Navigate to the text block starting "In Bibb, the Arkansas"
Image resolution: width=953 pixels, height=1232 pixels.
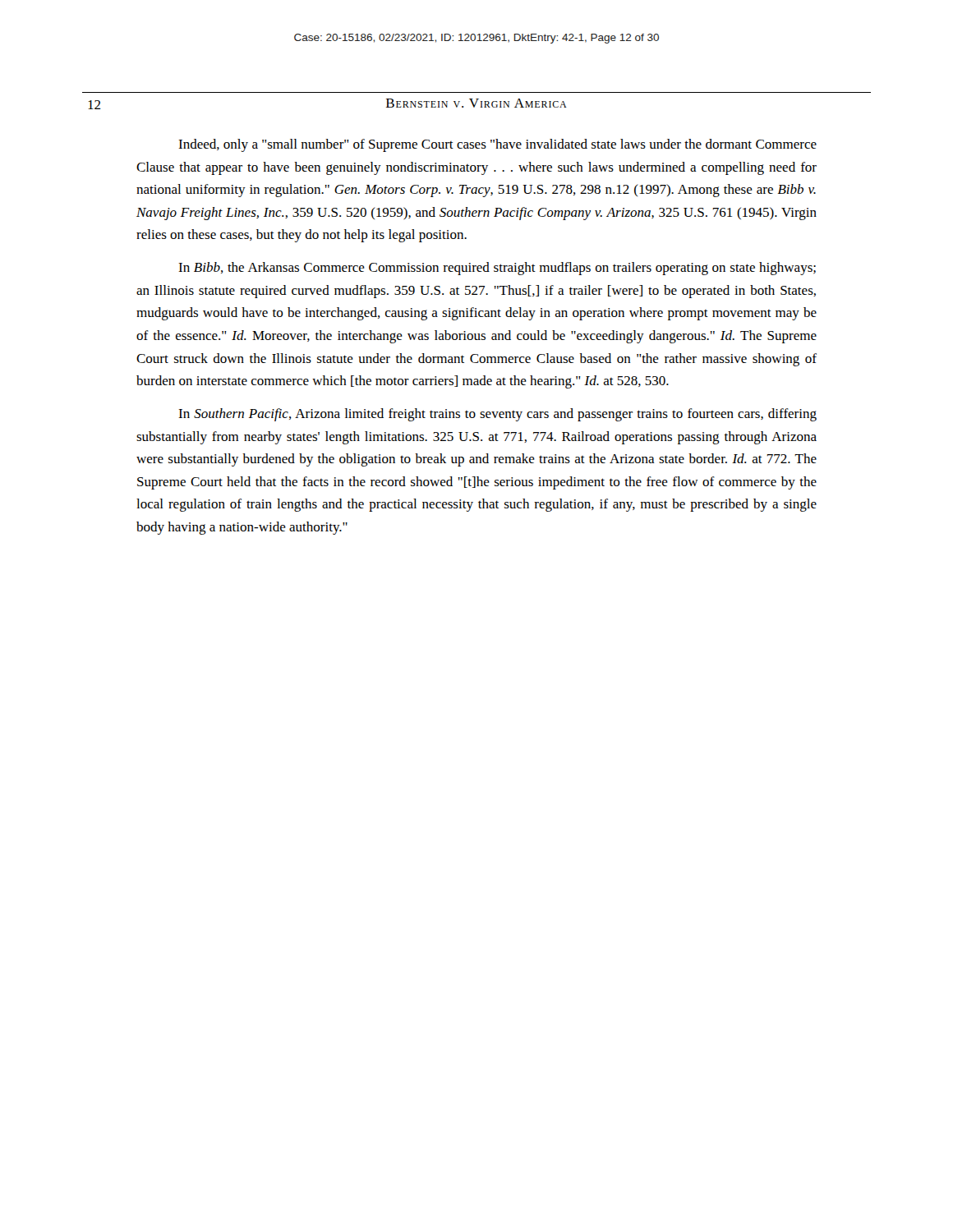(476, 324)
